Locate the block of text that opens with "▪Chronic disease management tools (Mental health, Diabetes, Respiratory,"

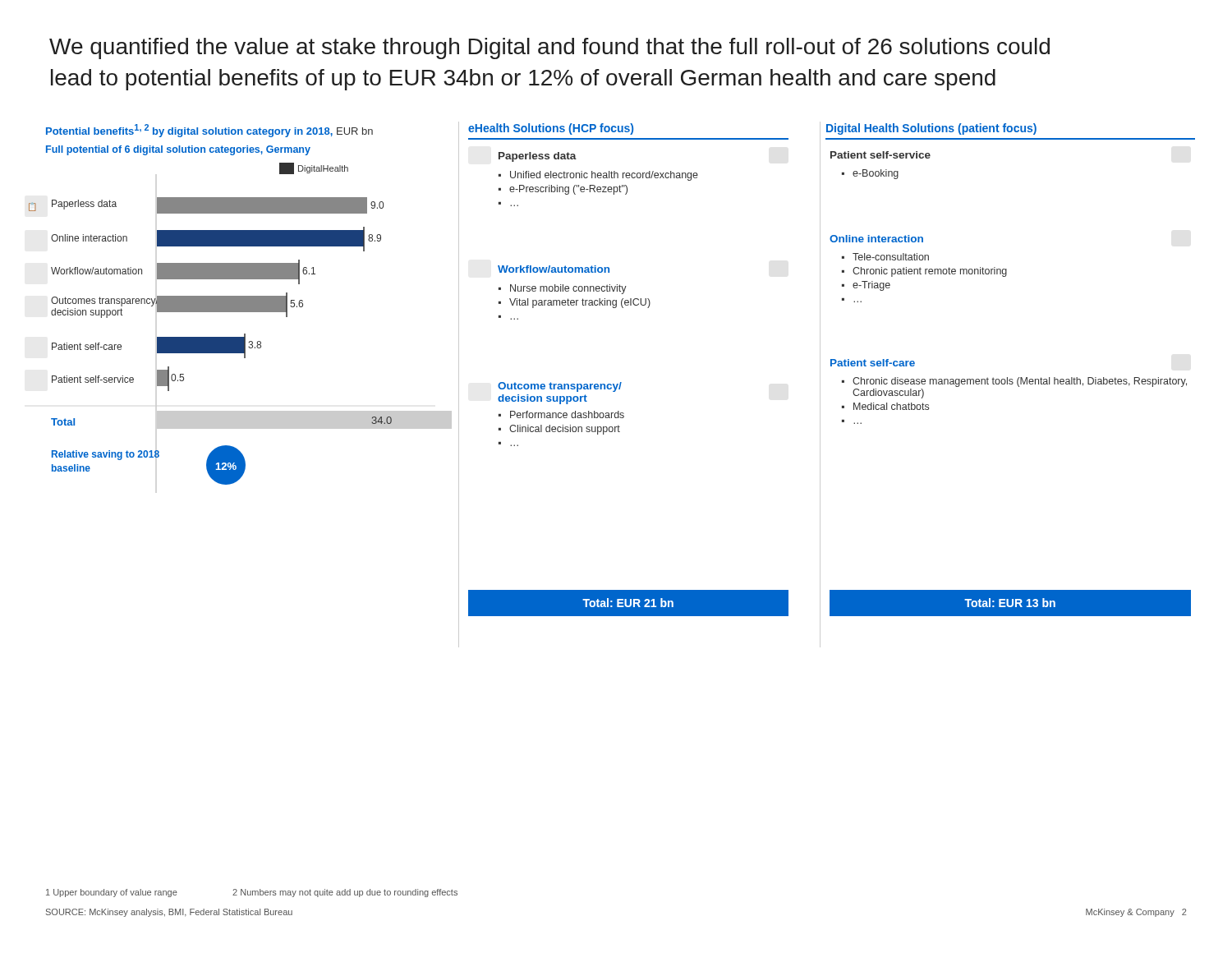[x=1014, y=387]
